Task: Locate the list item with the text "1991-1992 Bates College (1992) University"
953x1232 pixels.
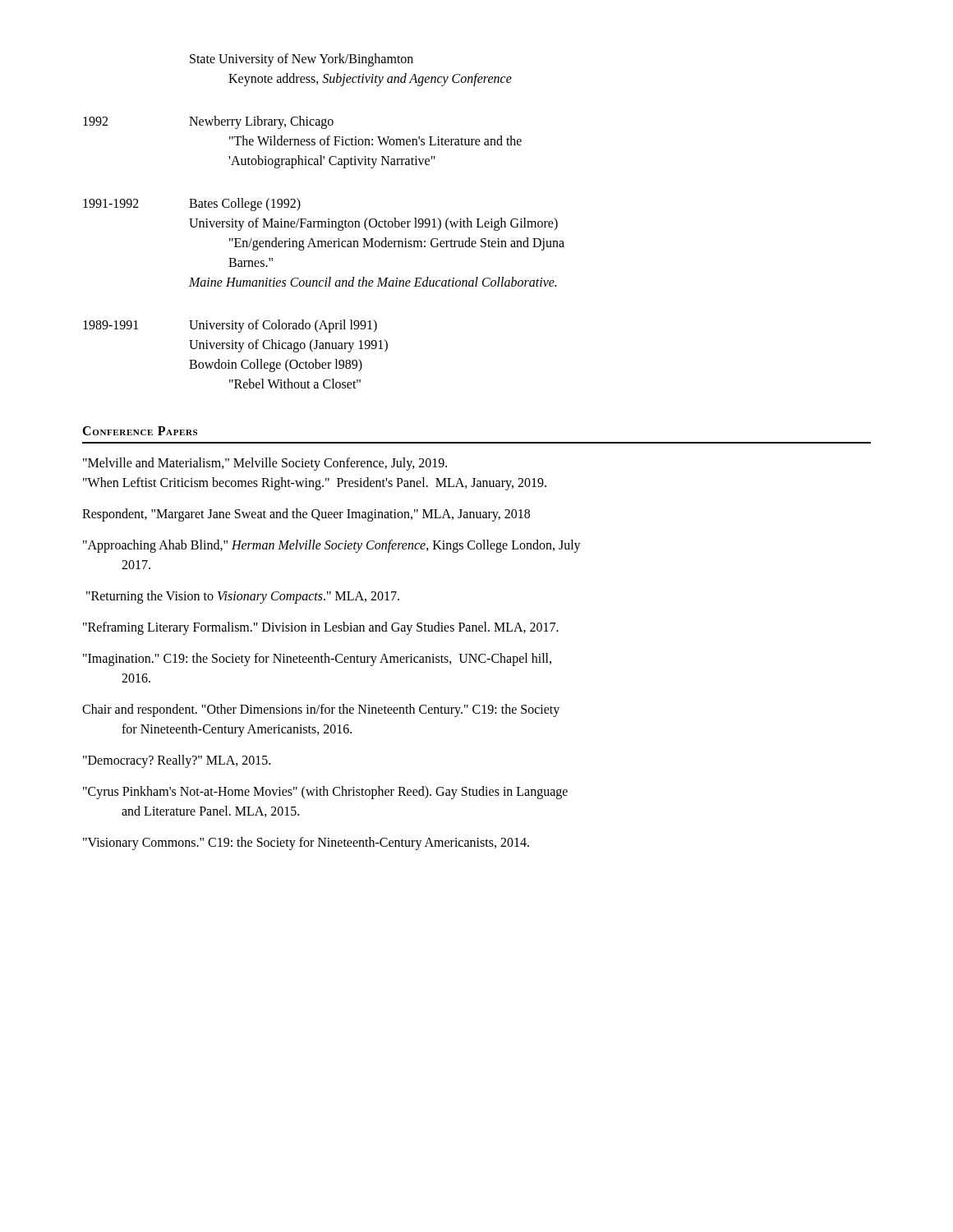Action: [x=476, y=243]
